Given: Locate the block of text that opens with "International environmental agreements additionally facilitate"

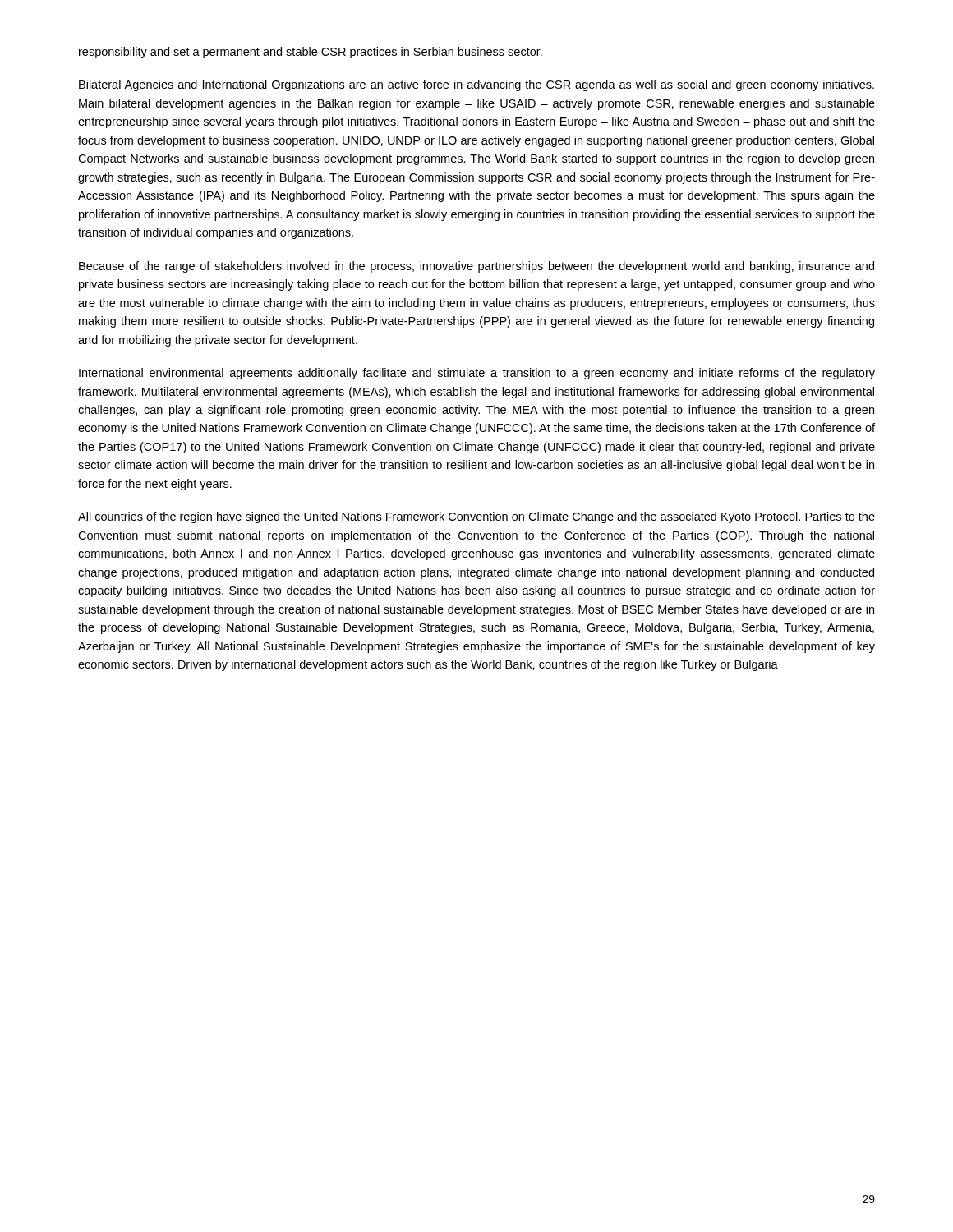Looking at the screenshot, I should pos(476,428).
